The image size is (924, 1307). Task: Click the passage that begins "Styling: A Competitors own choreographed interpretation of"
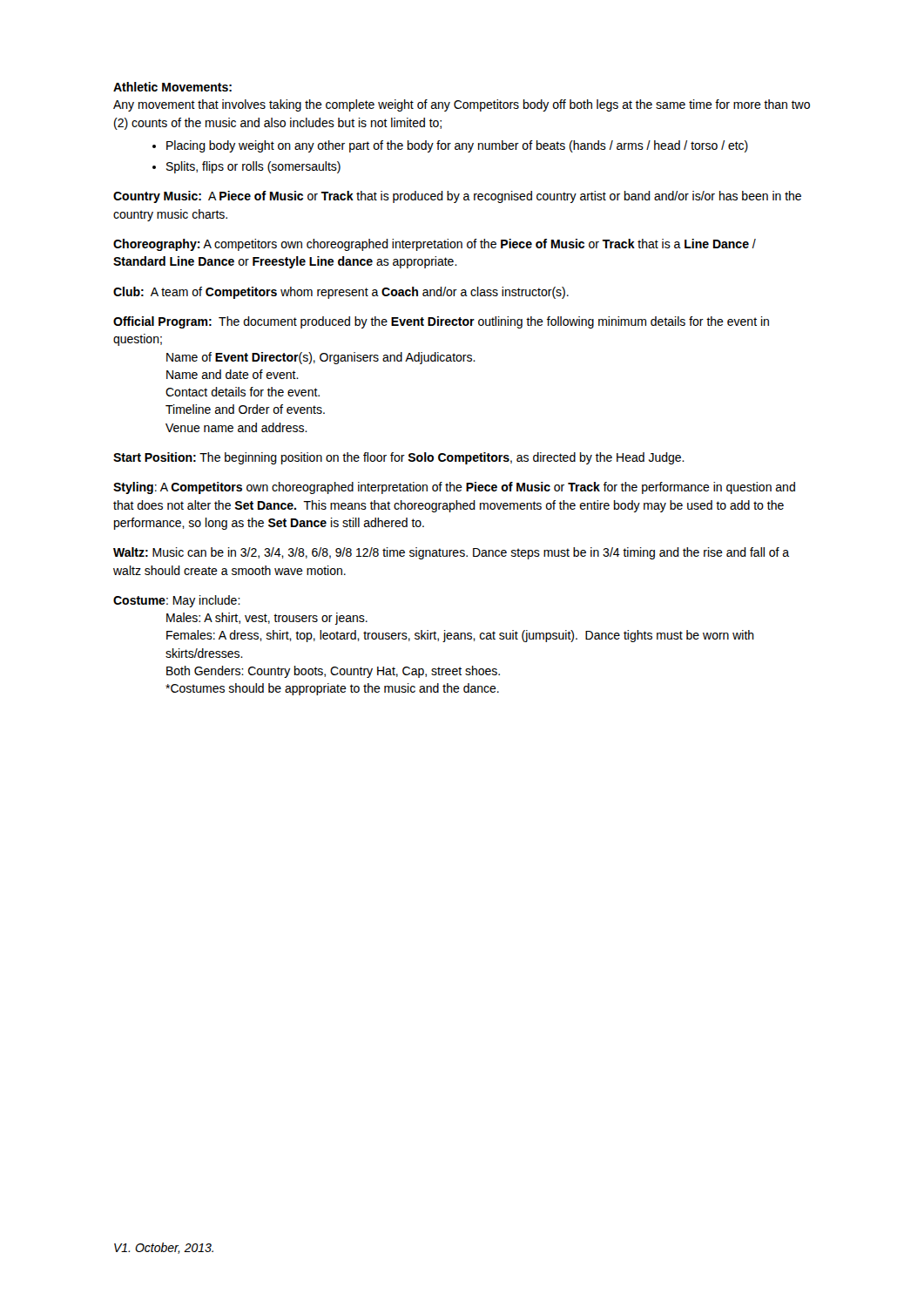[454, 505]
